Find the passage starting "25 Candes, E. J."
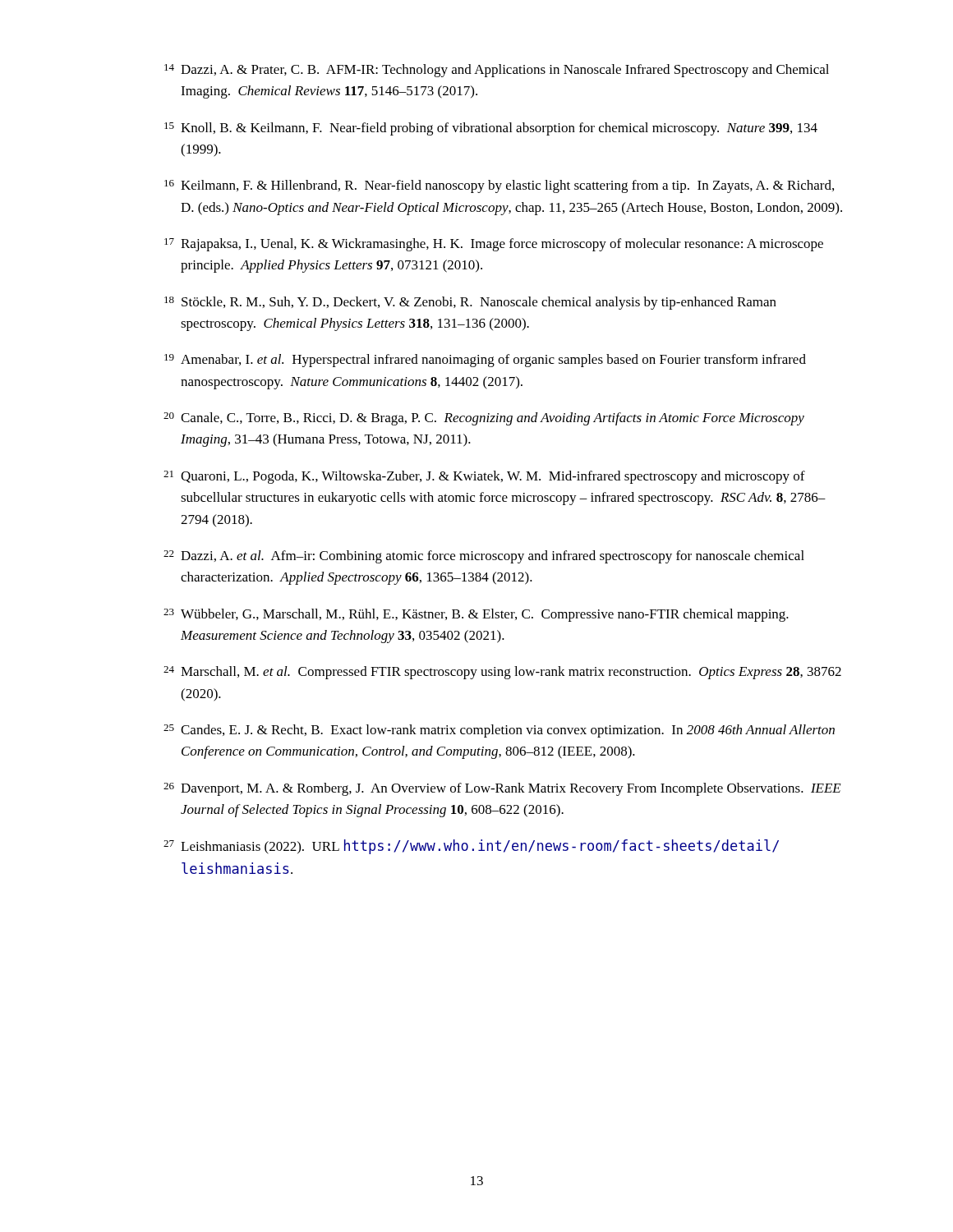The width and height of the screenshot is (953, 1232). pyautogui.click(x=489, y=741)
